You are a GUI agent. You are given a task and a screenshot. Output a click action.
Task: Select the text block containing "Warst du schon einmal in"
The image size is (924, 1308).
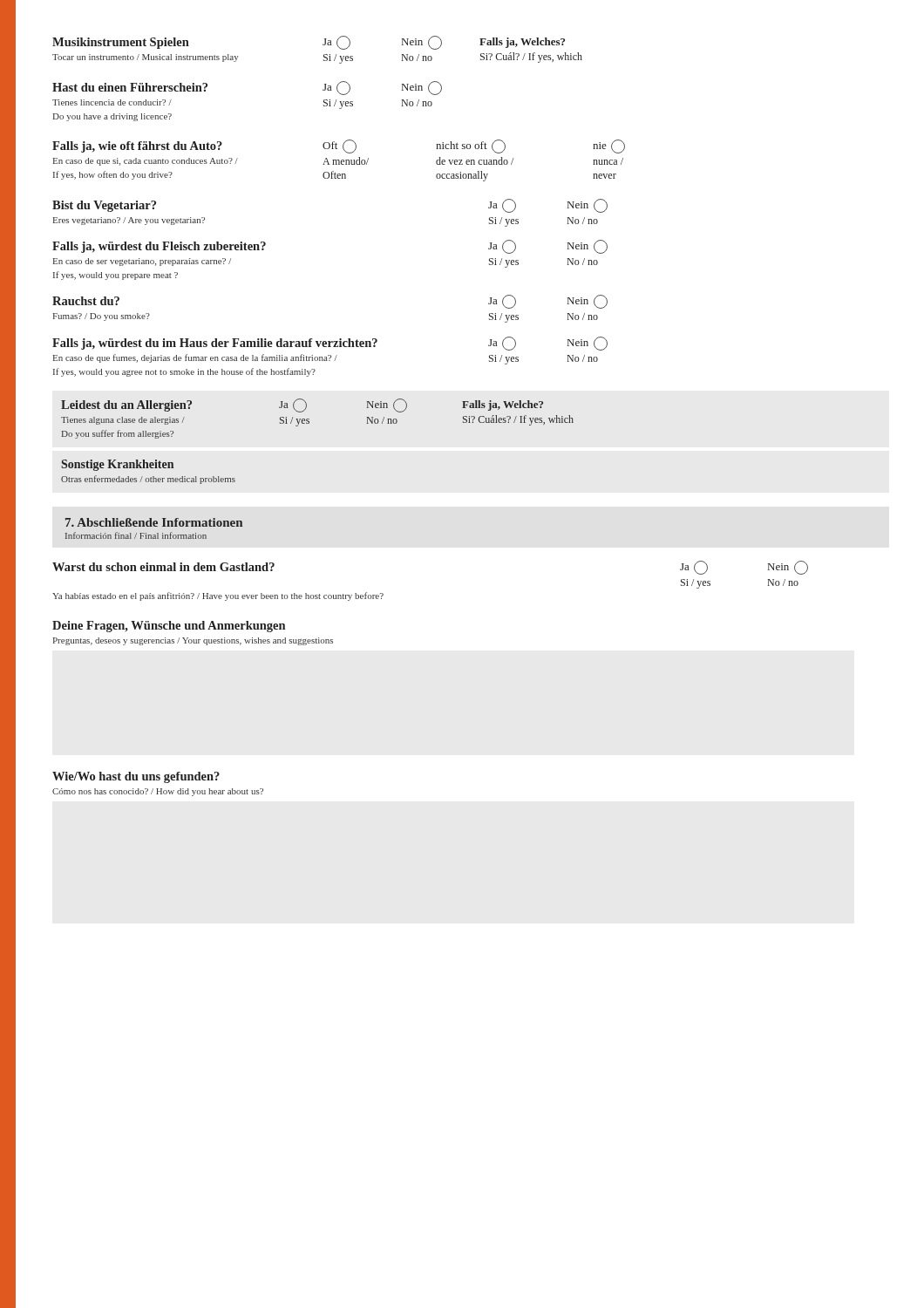(x=157, y=567)
